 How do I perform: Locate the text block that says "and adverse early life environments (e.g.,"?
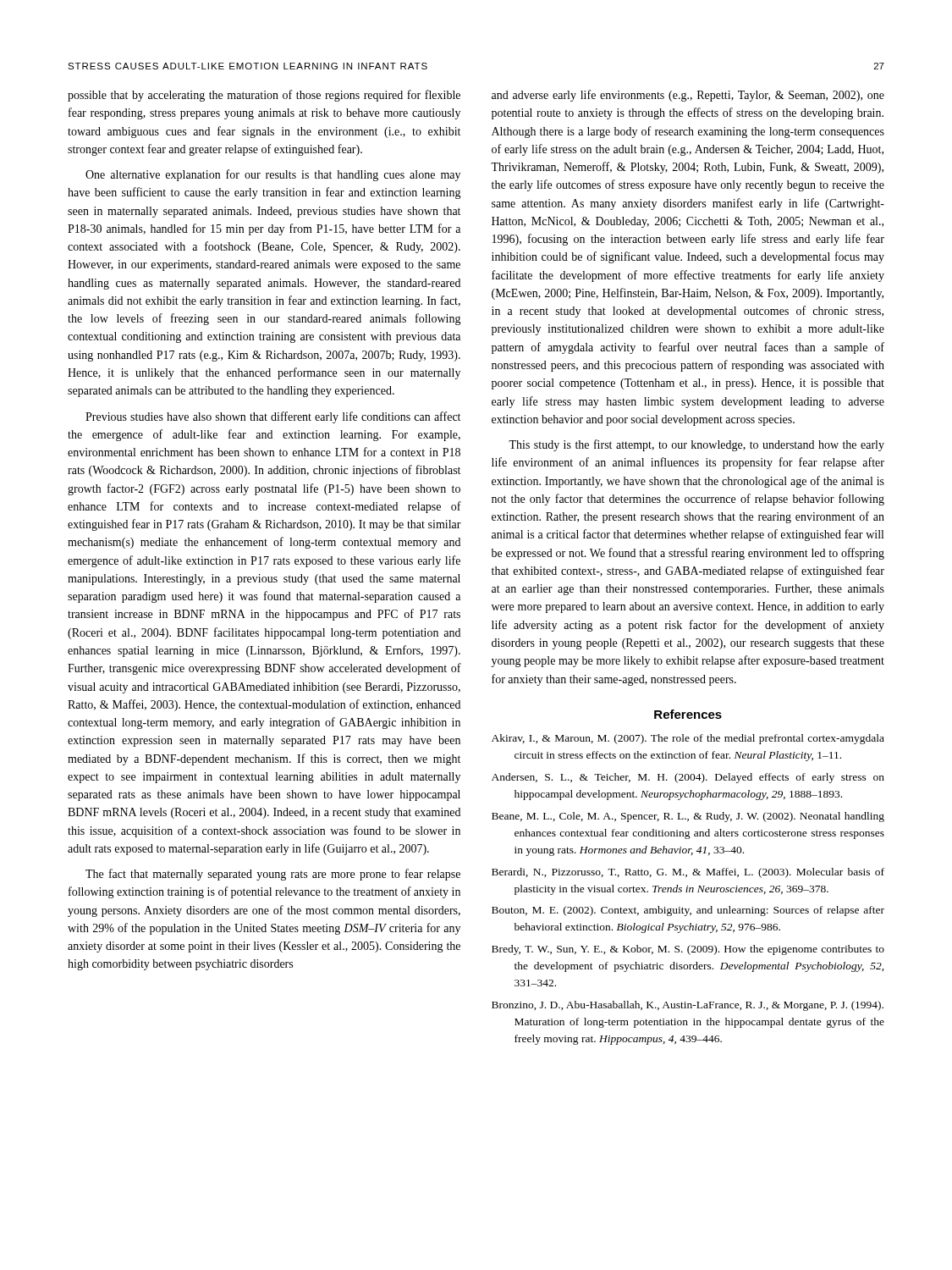pyautogui.click(x=688, y=387)
